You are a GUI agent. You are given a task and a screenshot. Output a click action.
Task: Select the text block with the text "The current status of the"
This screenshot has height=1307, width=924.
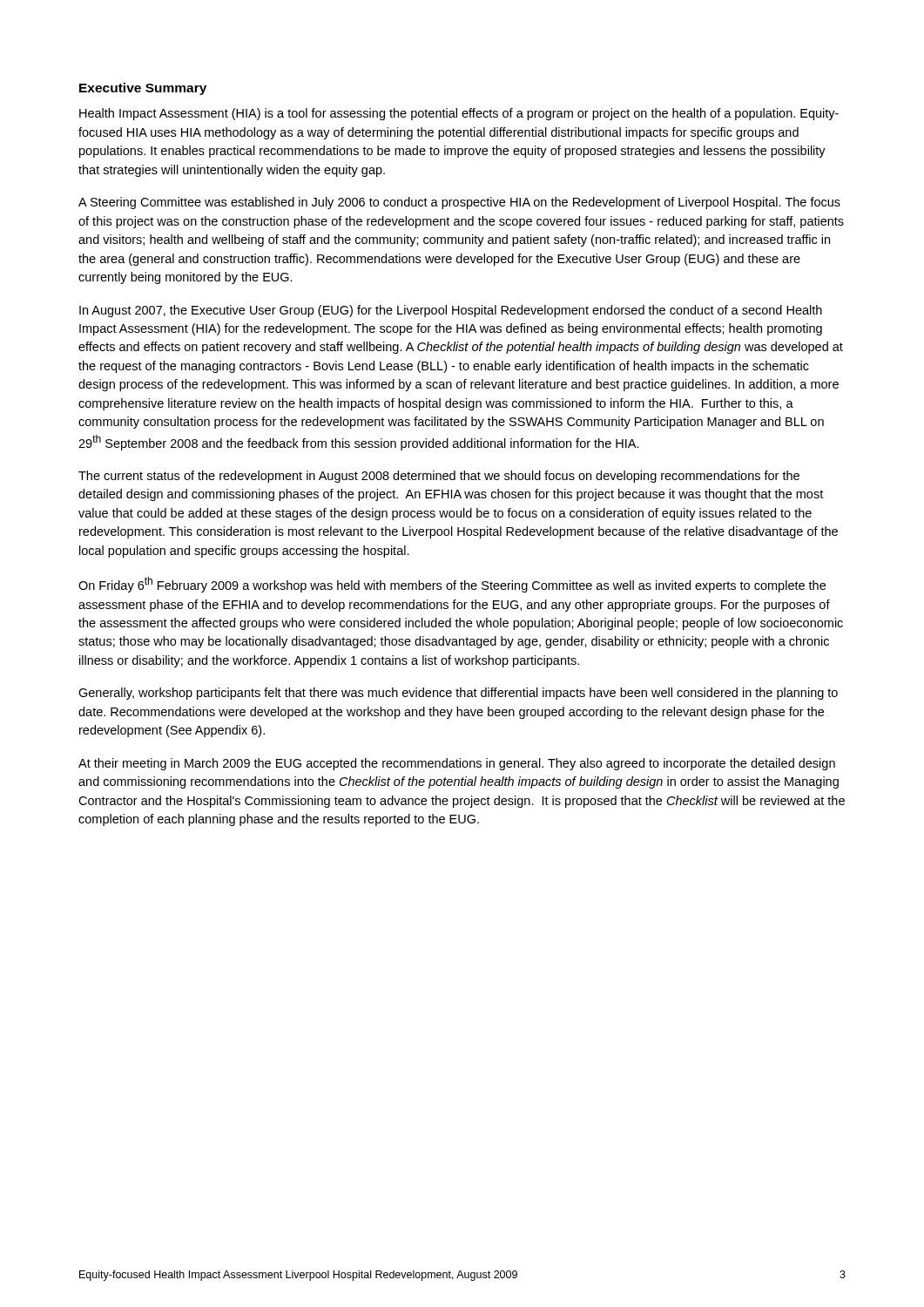(458, 513)
